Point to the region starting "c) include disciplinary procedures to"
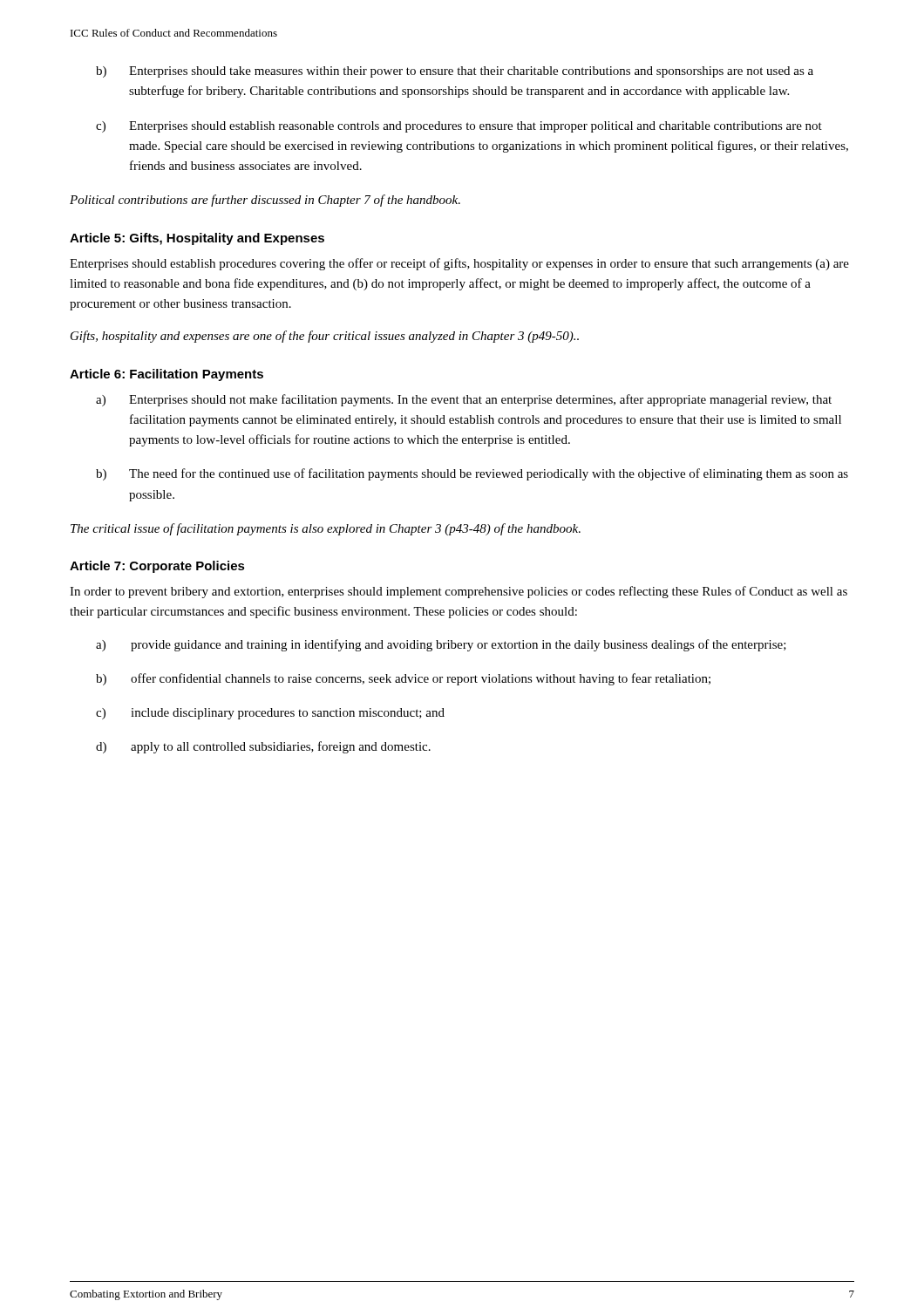The width and height of the screenshot is (924, 1308). (270, 714)
